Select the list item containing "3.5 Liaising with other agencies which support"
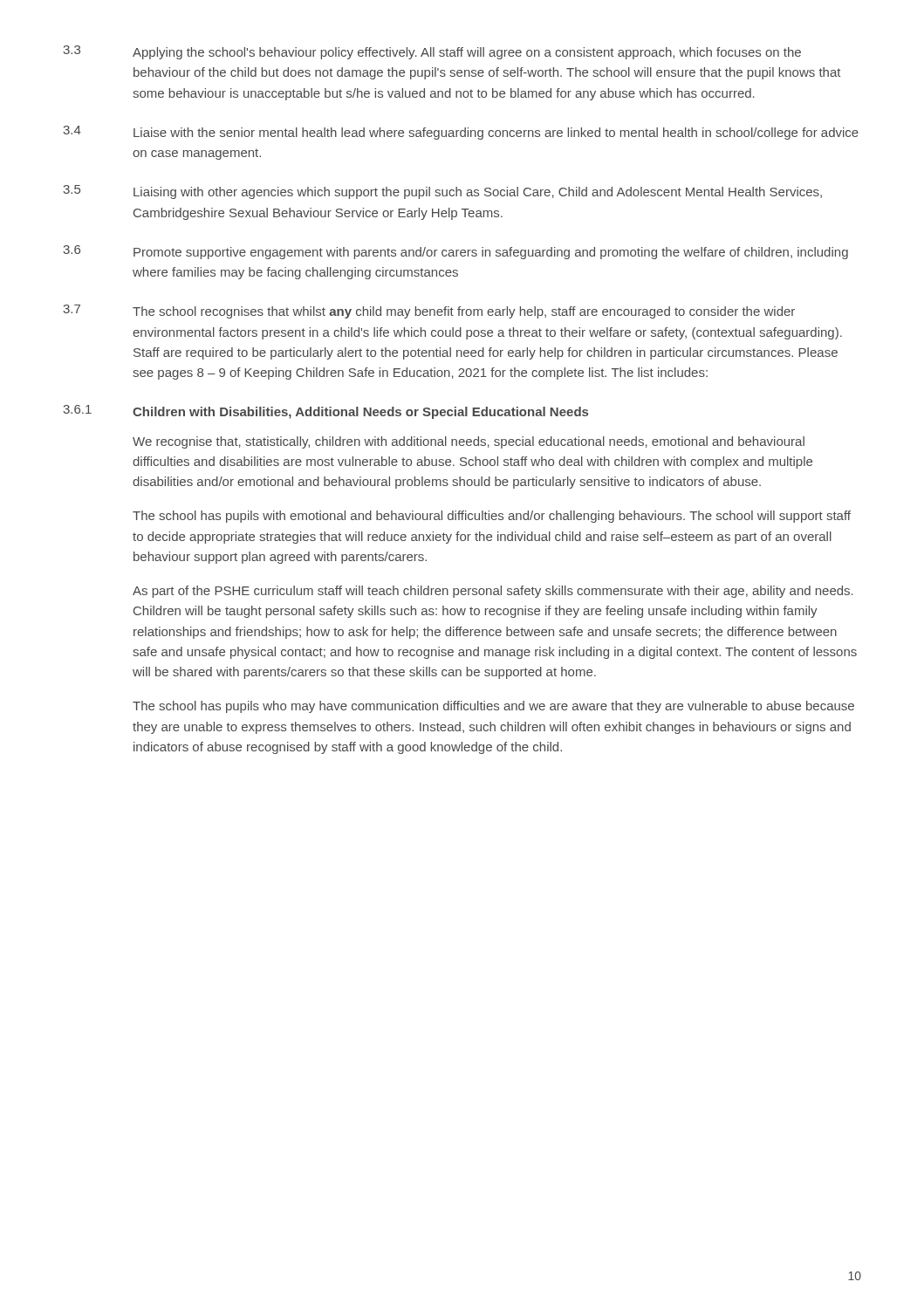 (x=462, y=202)
